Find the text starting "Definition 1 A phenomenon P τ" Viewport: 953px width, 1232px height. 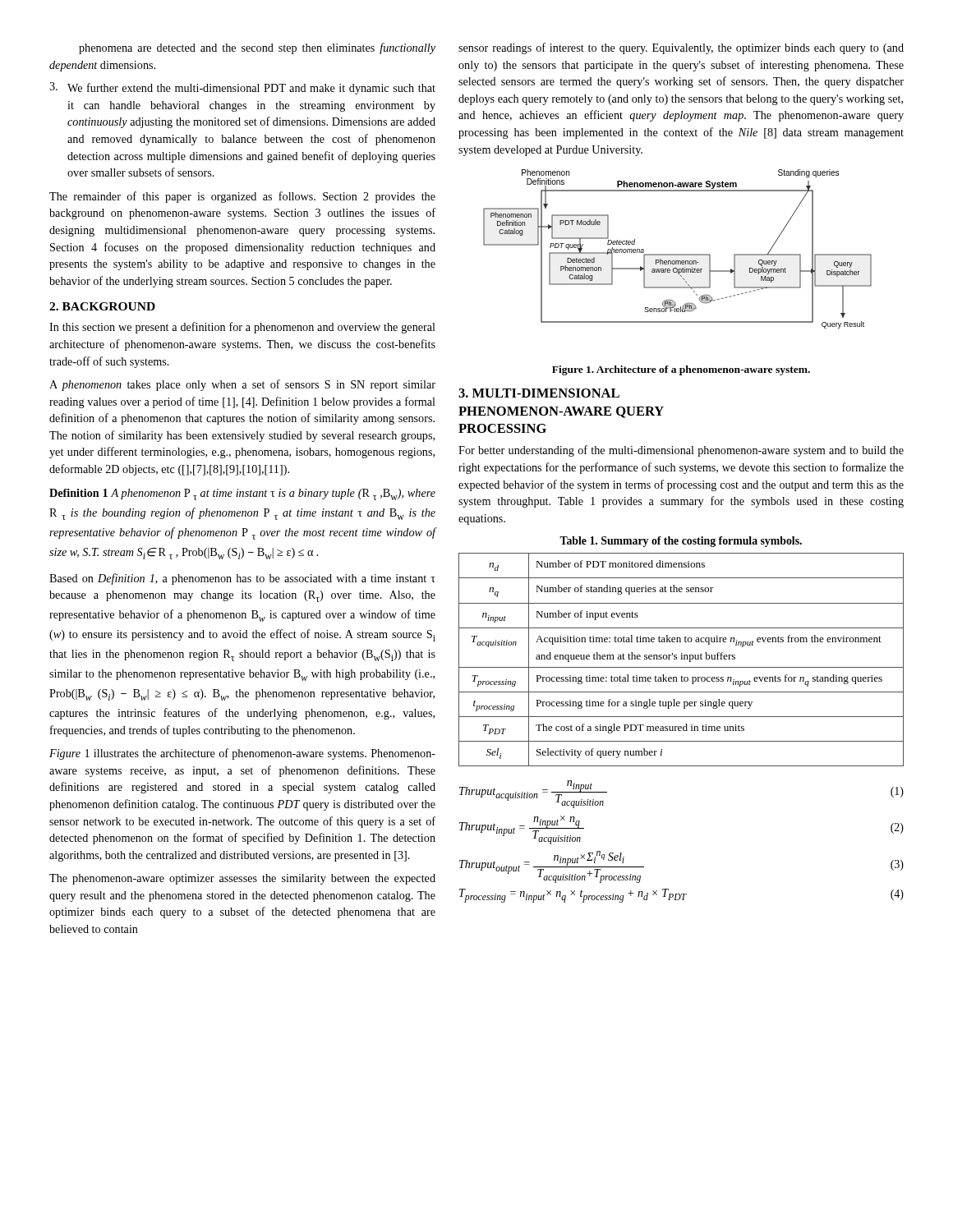(242, 524)
